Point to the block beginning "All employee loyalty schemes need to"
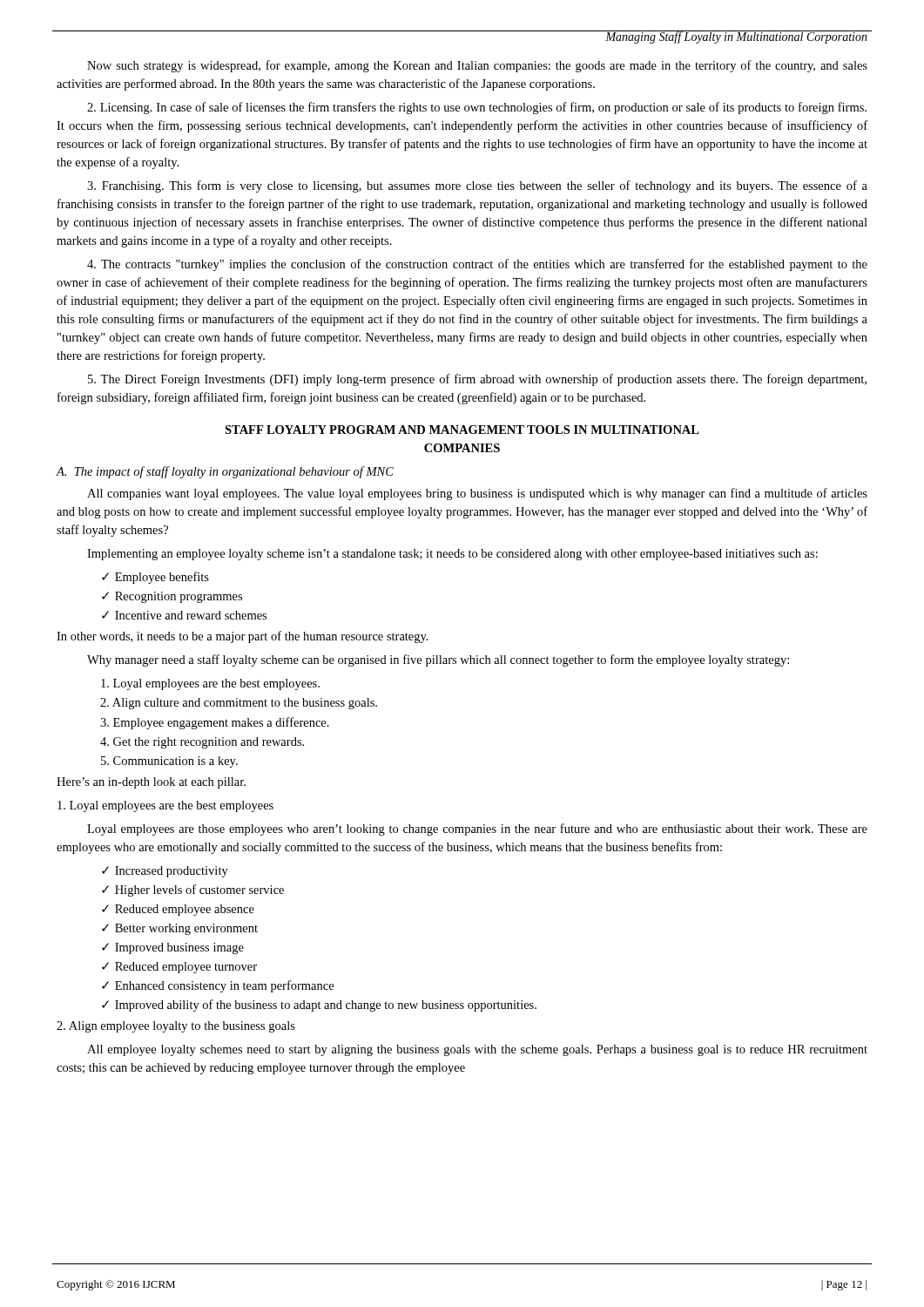The image size is (924, 1307). click(462, 1058)
